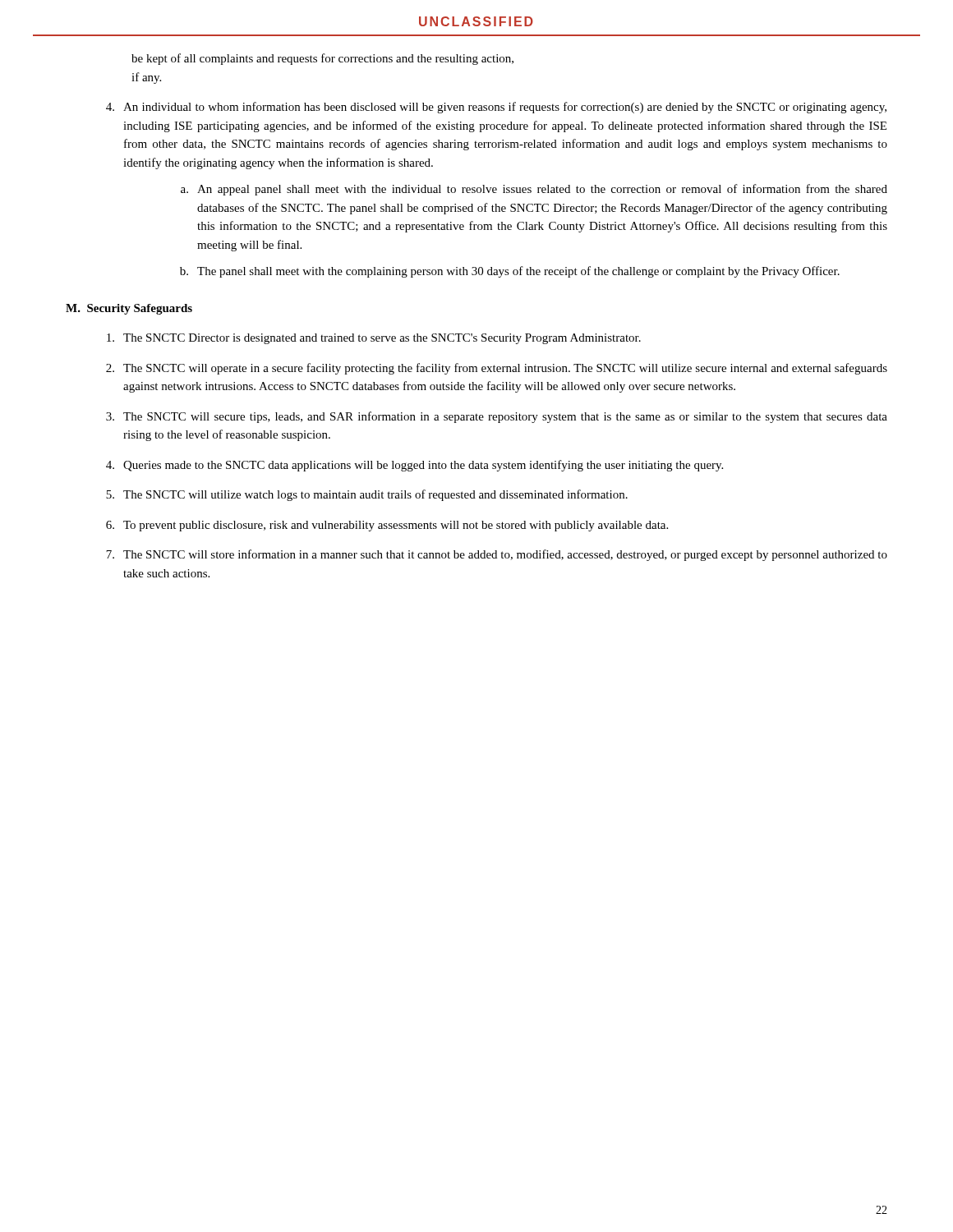Click the passage that begins "7. The SNCTC will"
This screenshot has width=953, height=1232.
[x=476, y=564]
